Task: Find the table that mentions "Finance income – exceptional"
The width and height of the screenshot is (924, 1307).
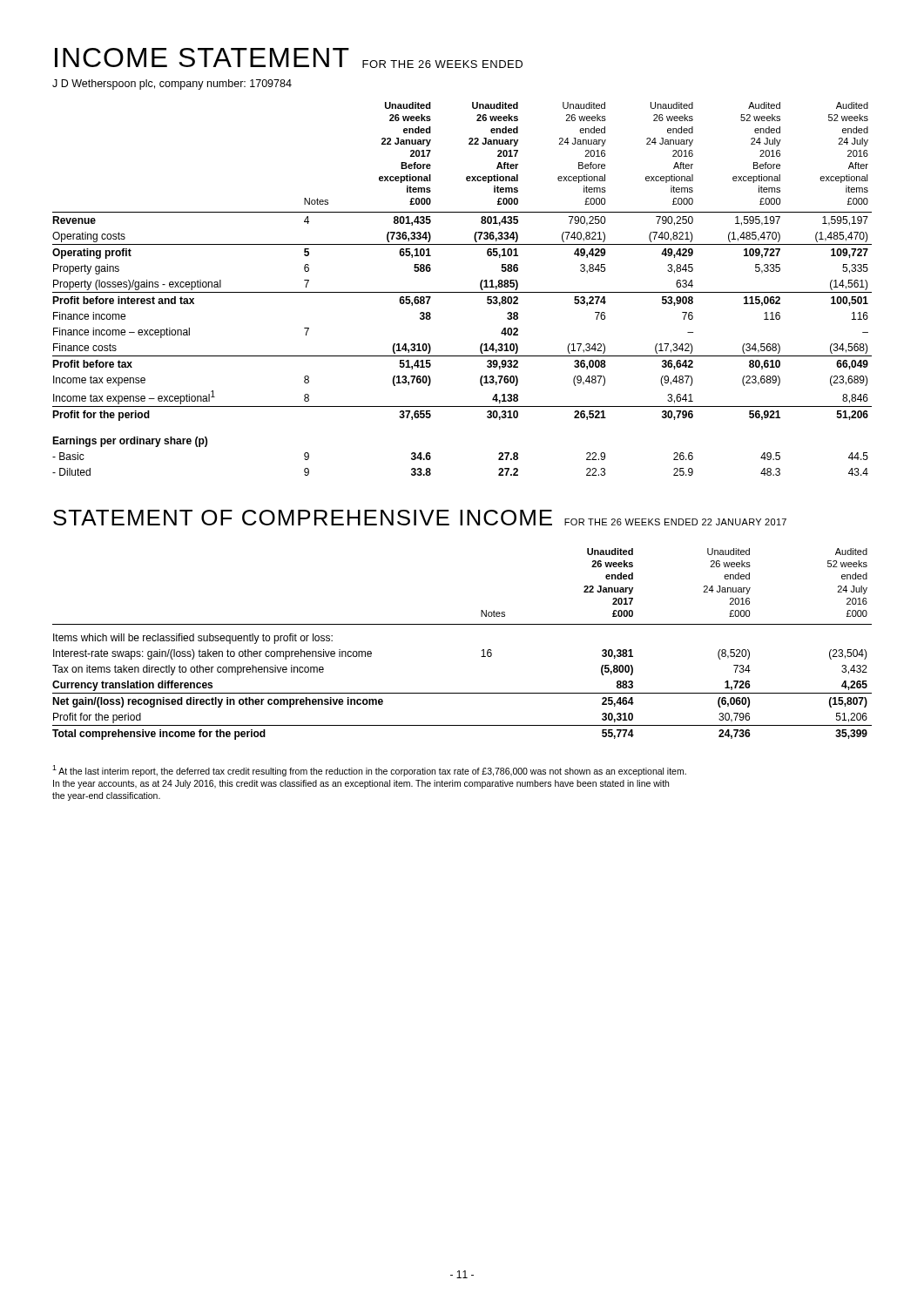Action: click(x=462, y=289)
